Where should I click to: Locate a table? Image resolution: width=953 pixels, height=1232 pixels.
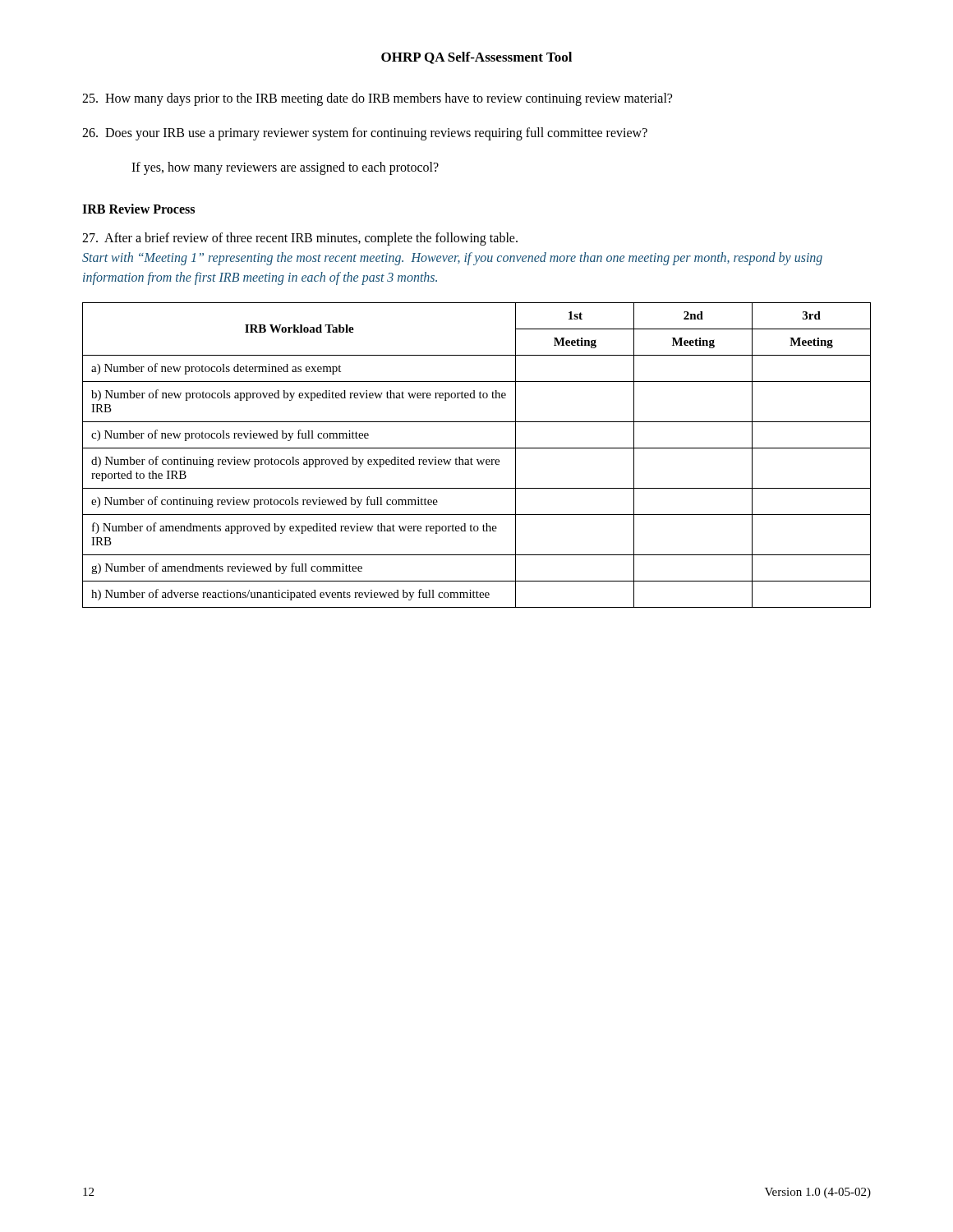coord(476,455)
